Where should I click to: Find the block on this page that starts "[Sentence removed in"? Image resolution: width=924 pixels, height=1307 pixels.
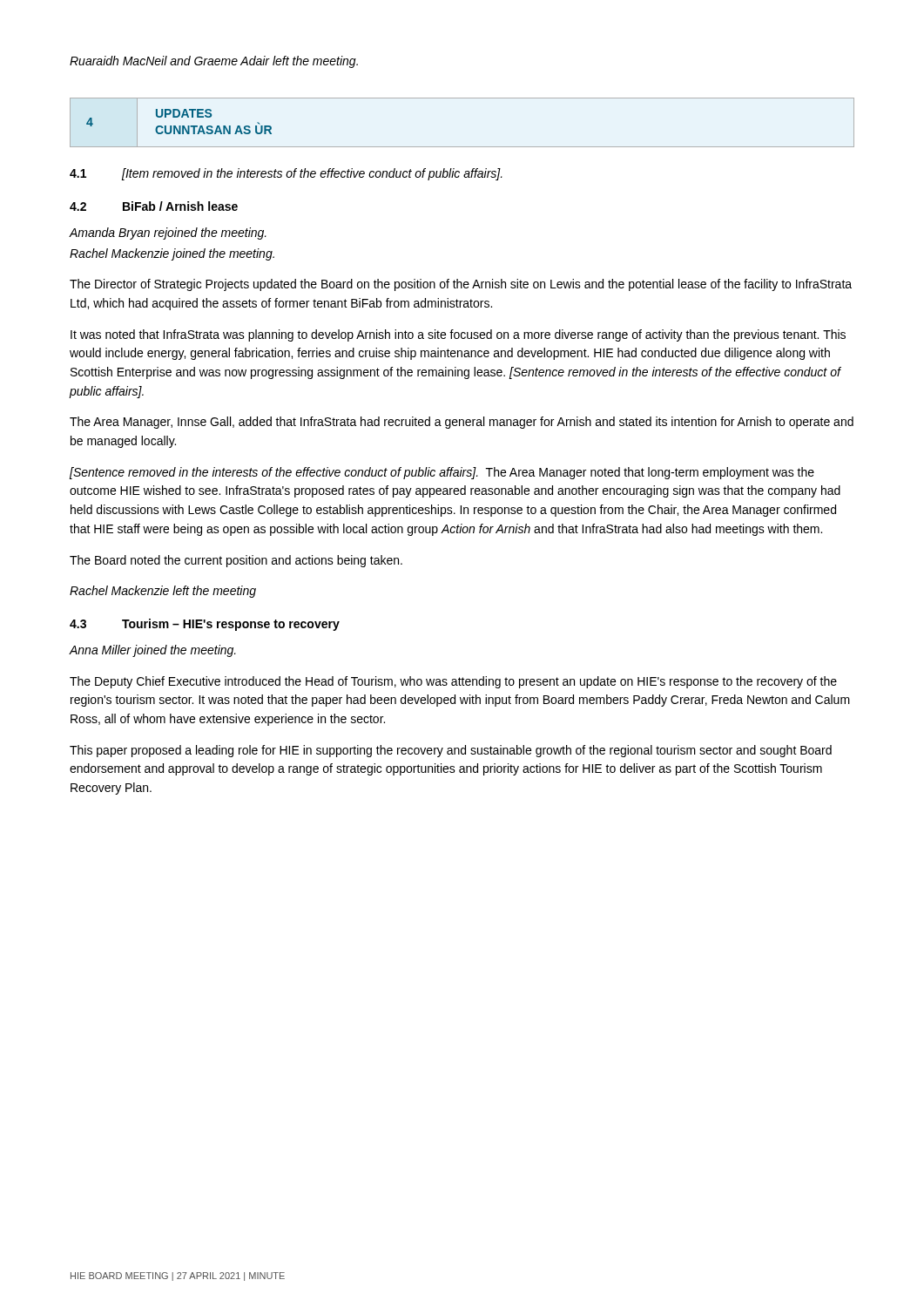(462, 501)
